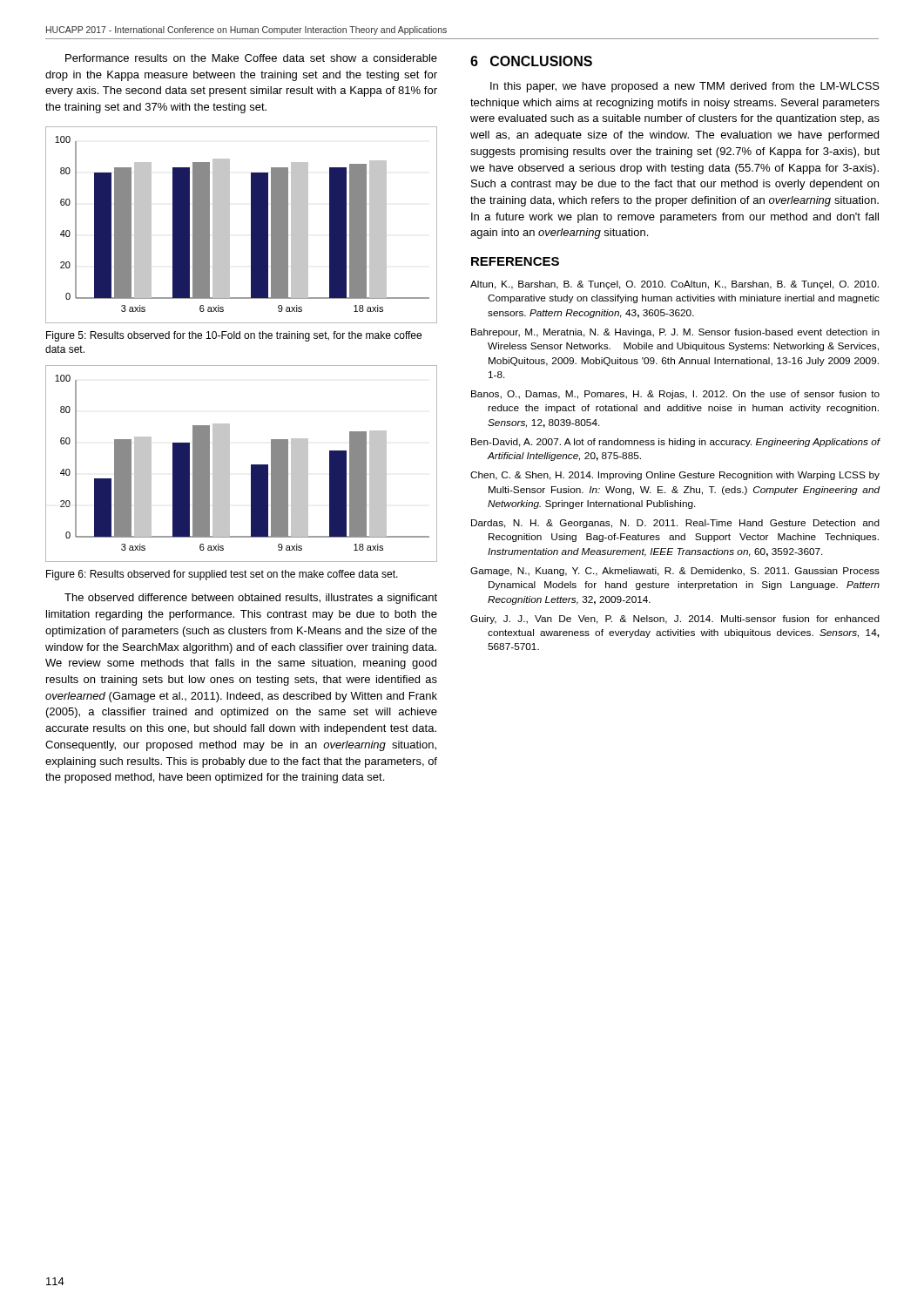Click on the passage starting "The observed difference between obtained"
This screenshot has width=924, height=1307.
click(x=241, y=687)
